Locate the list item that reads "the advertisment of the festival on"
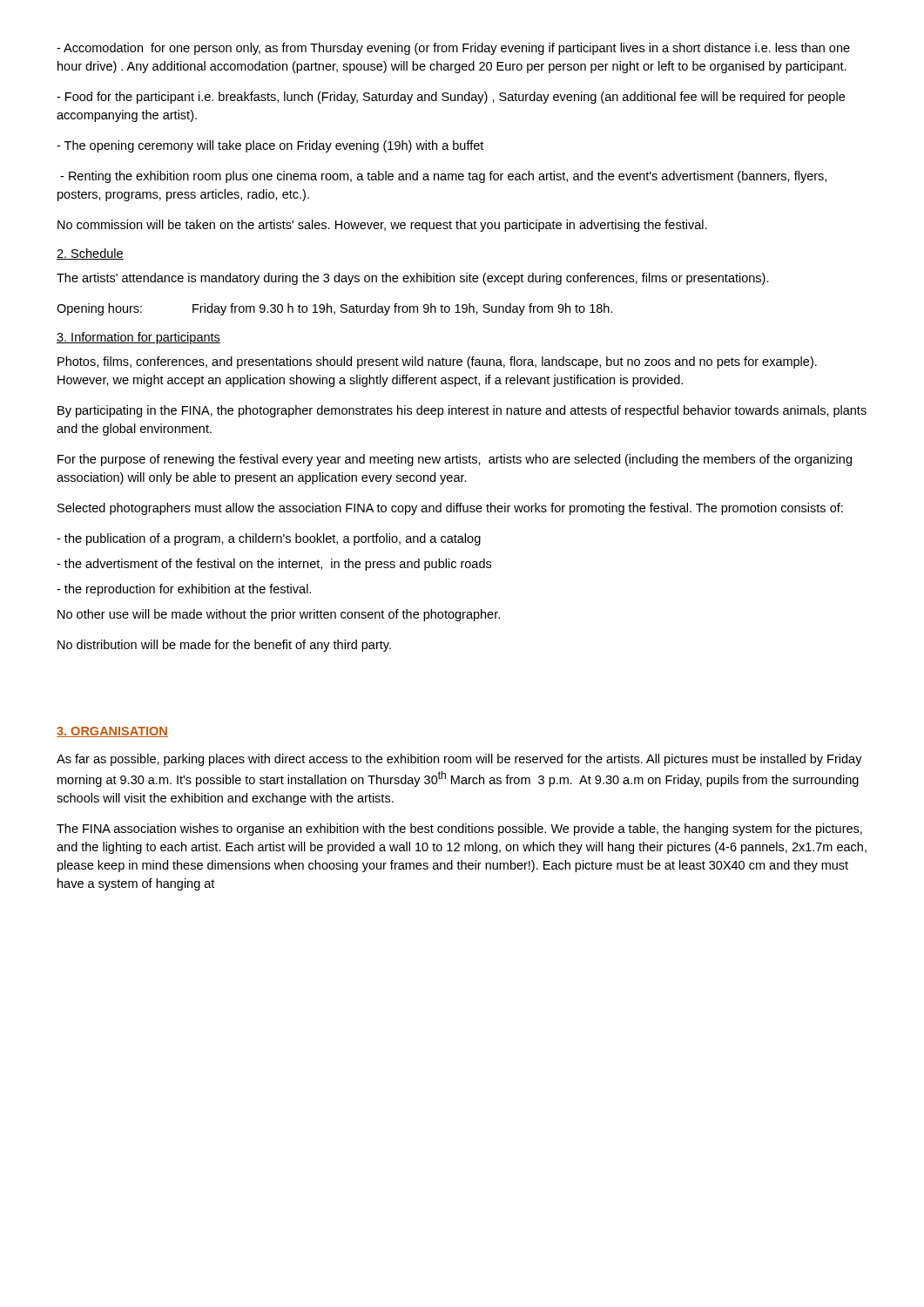The width and height of the screenshot is (924, 1307). 274,564
